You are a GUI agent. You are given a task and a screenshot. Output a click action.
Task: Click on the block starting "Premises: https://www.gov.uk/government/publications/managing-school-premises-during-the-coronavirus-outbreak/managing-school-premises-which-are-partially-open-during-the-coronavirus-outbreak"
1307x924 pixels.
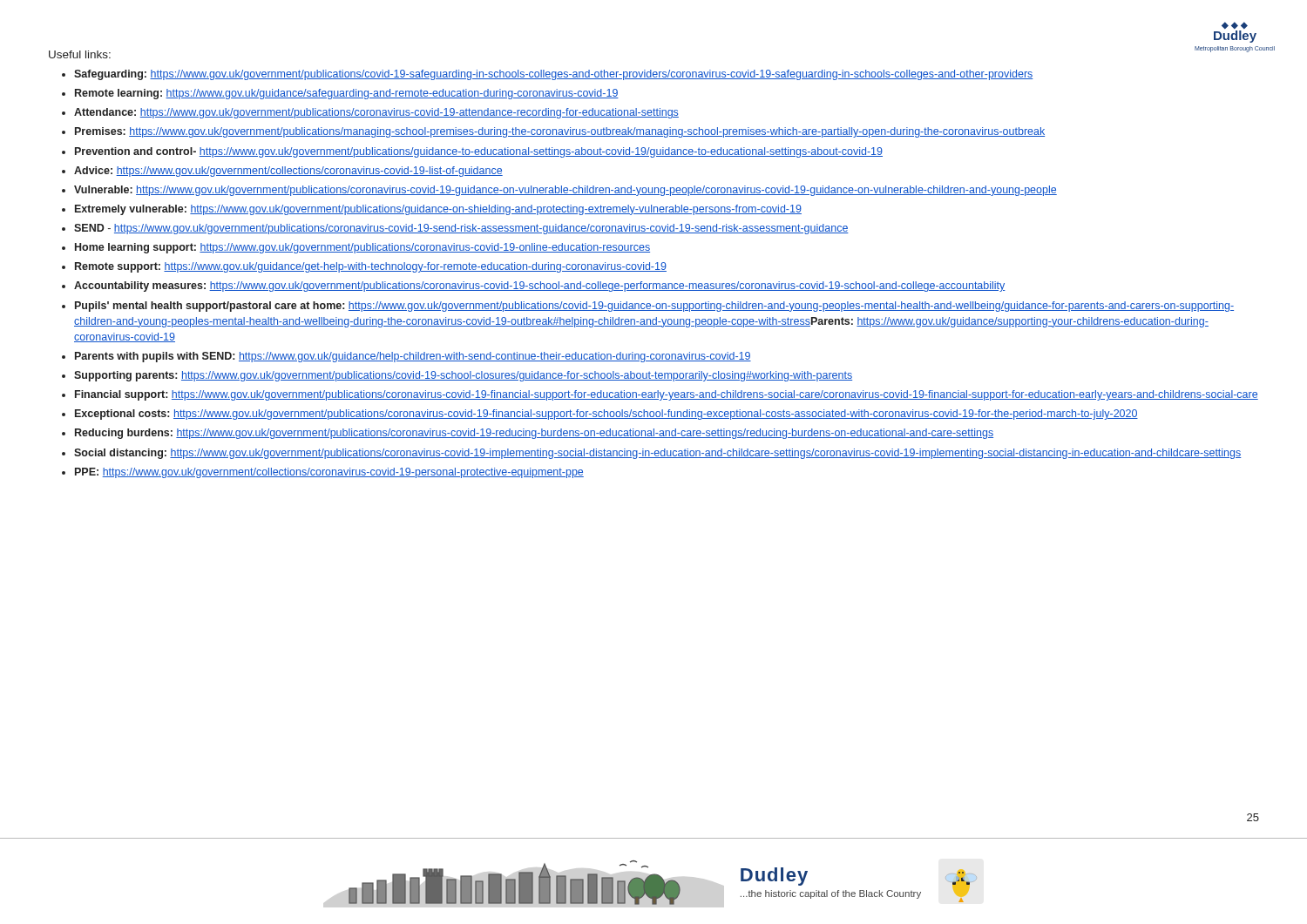point(560,132)
